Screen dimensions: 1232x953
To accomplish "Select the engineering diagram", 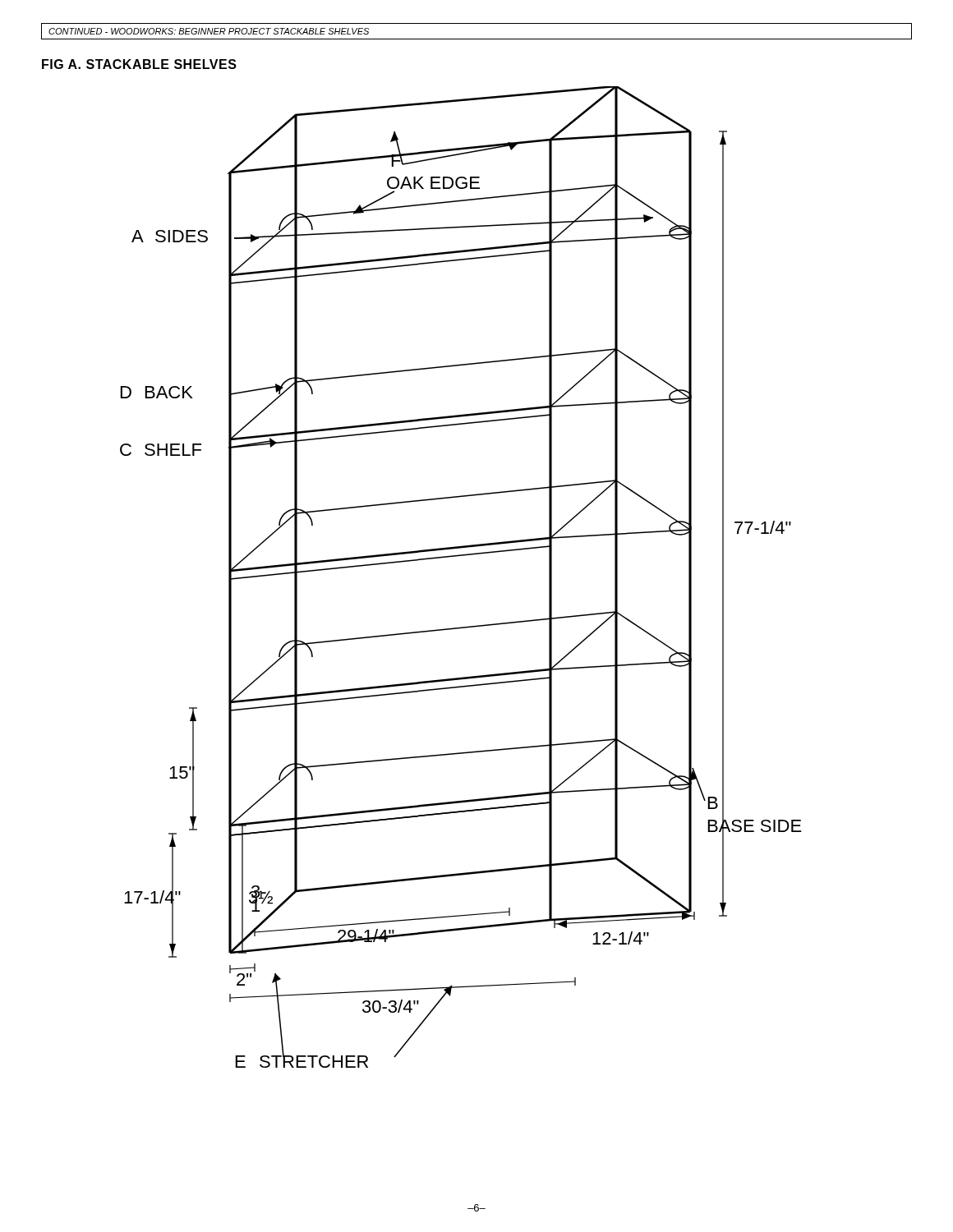I will coord(476,637).
